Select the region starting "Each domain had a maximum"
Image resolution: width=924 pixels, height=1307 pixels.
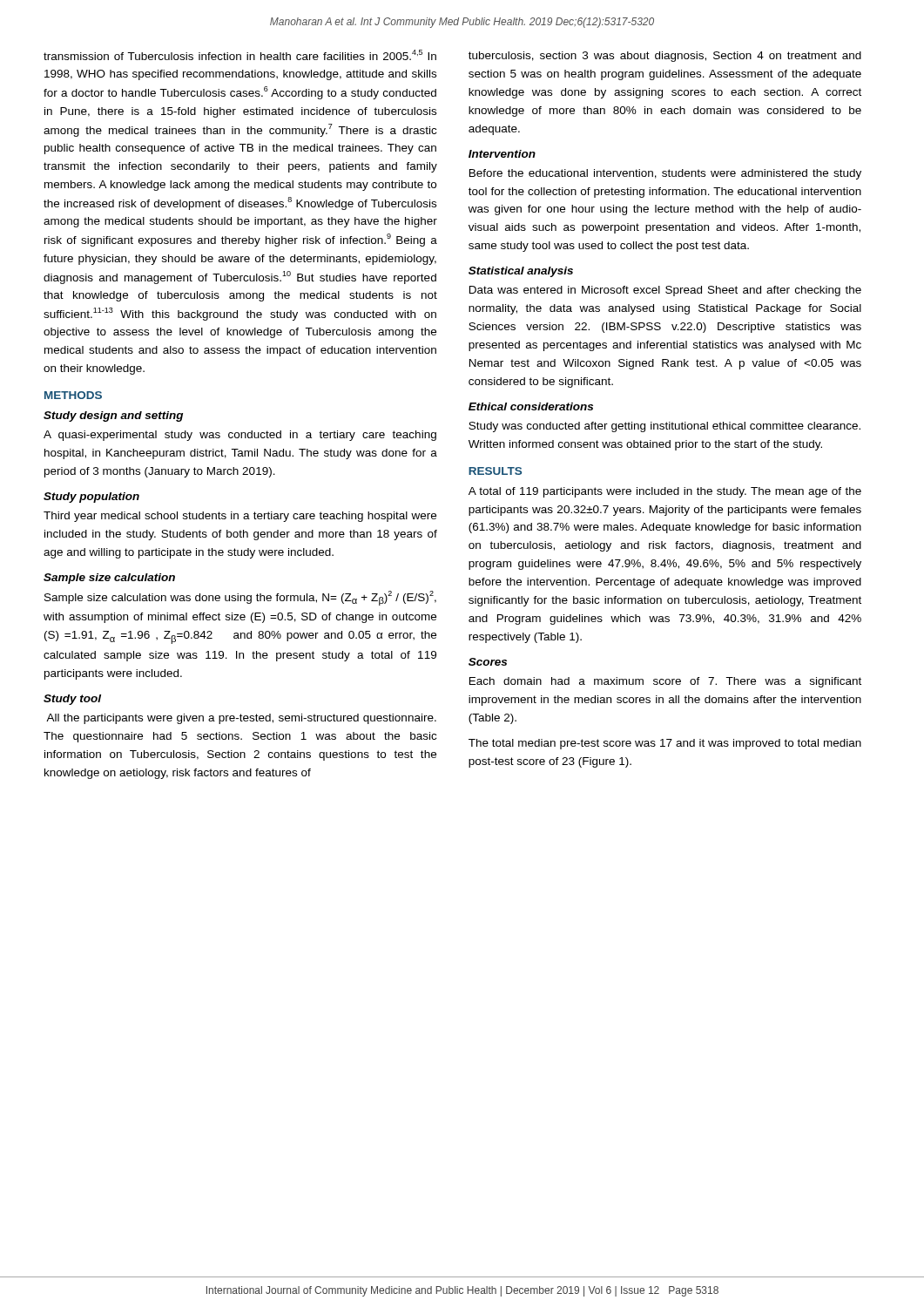[665, 700]
